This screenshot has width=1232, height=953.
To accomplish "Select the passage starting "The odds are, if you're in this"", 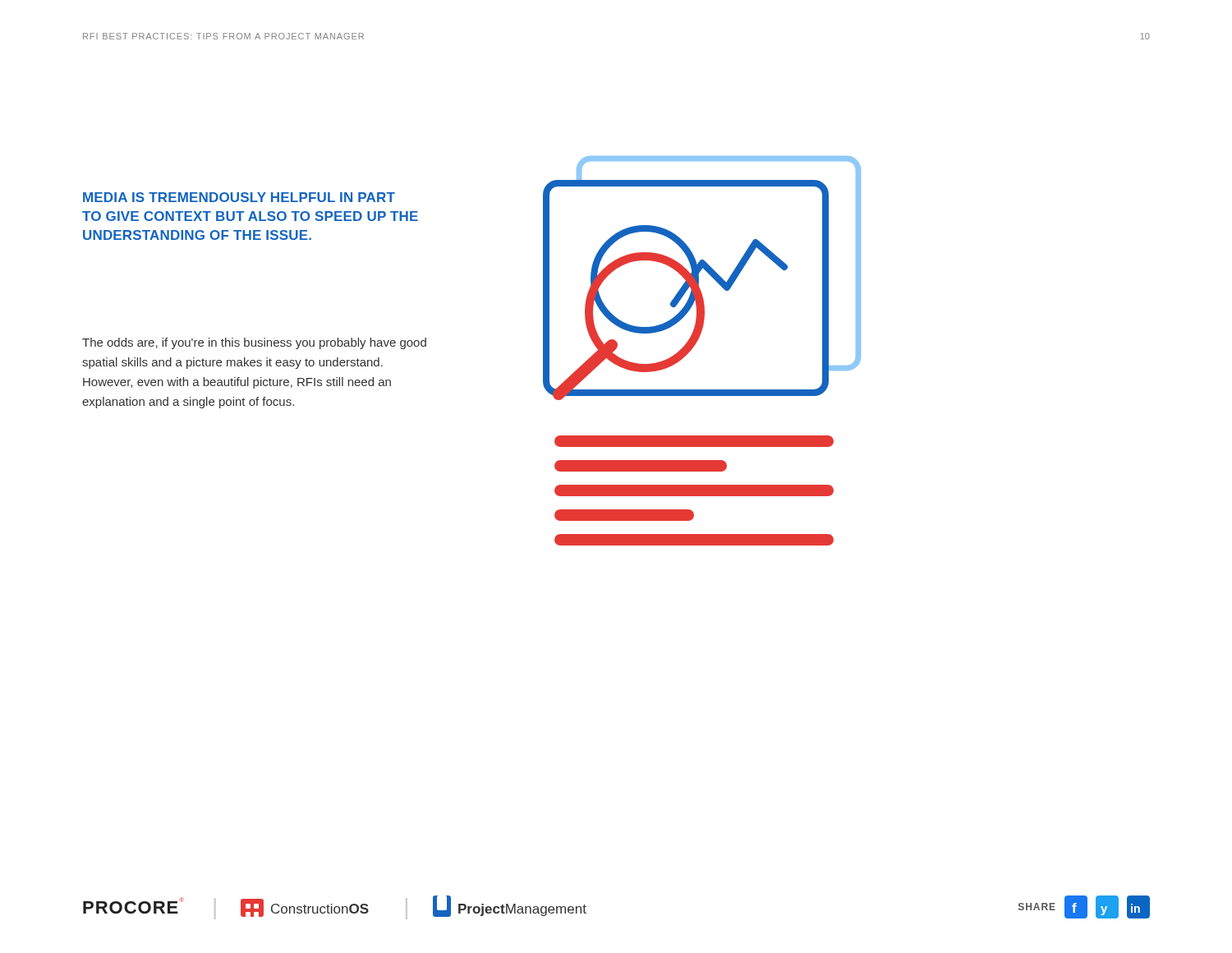I will [x=255, y=372].
